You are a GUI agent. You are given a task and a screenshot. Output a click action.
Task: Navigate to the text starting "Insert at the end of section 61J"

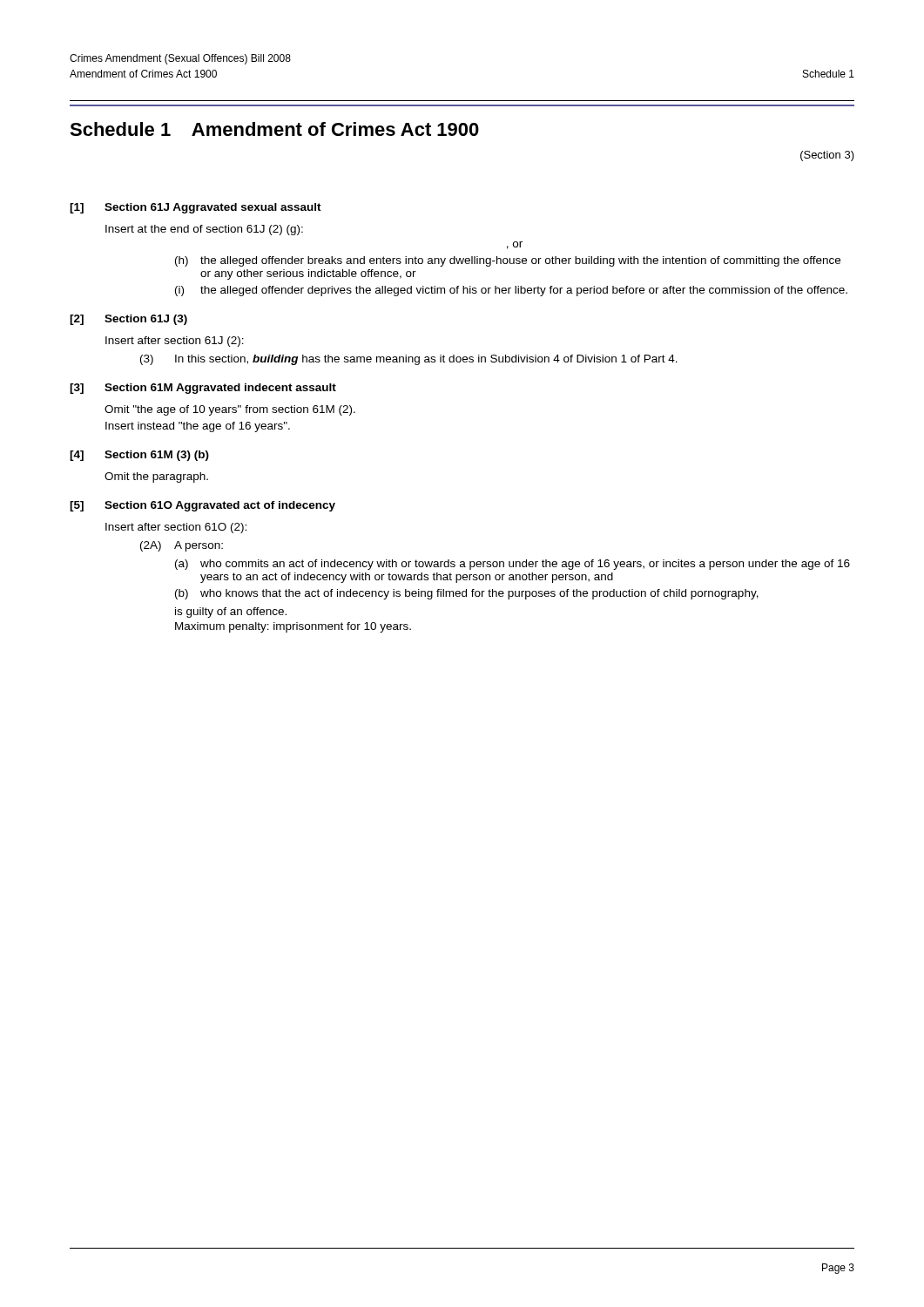click(x=204, y=229)
